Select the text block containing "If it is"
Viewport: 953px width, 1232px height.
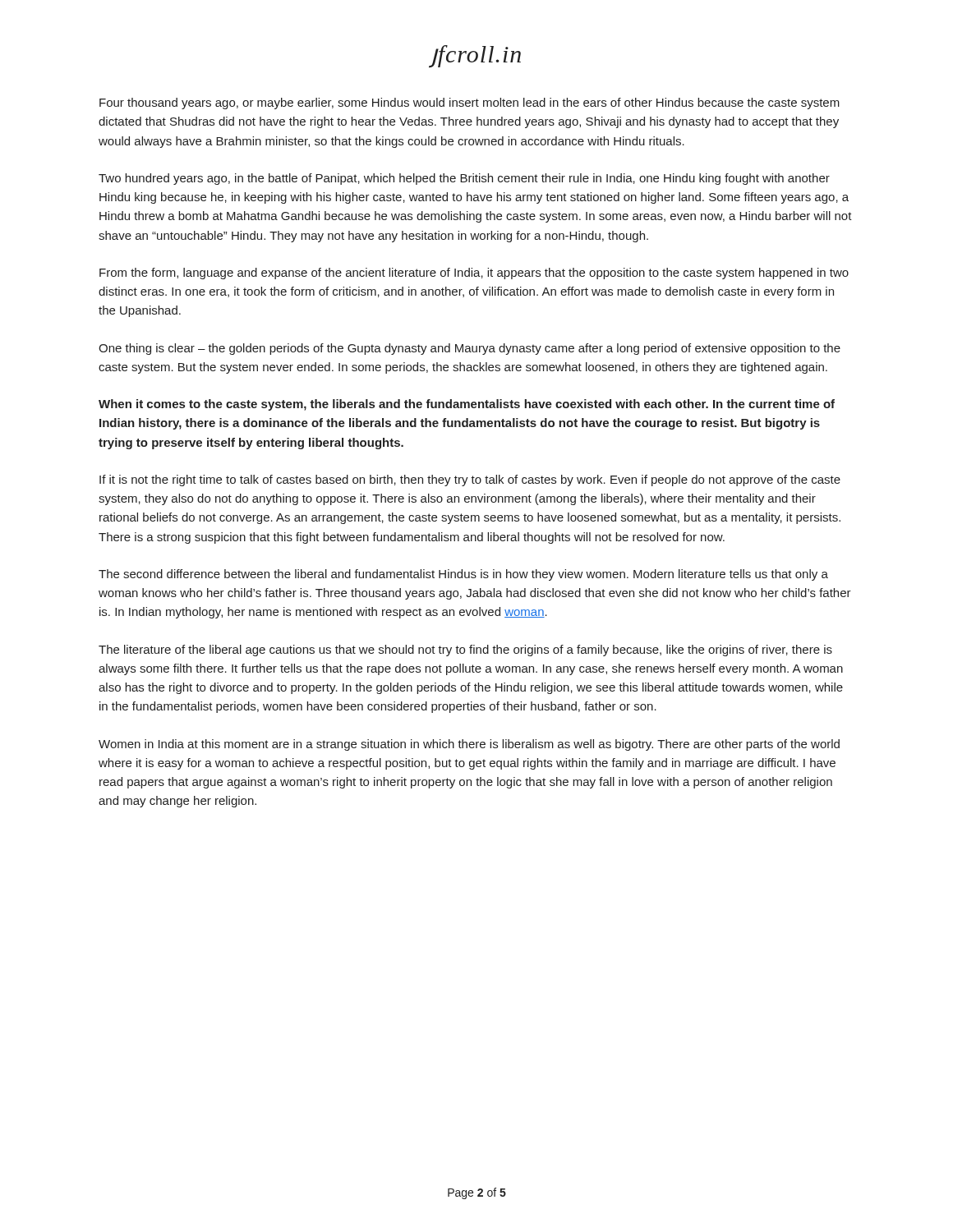[470, 508]
